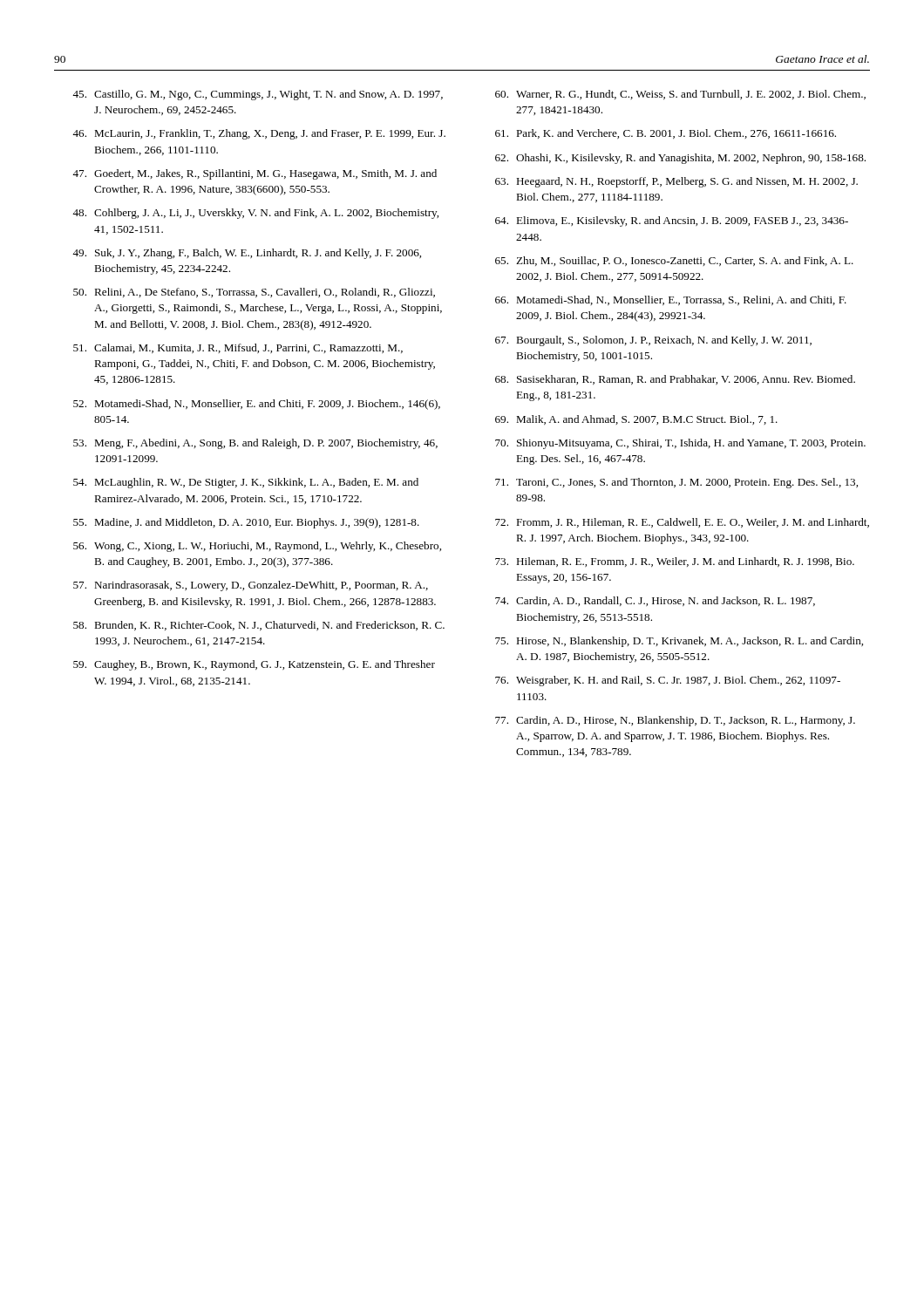Locate the text block starting "72. Fromm, J. R., Hileman, R. E.,"
This screenshot has height=1308, width=924.
pos(673,530)
